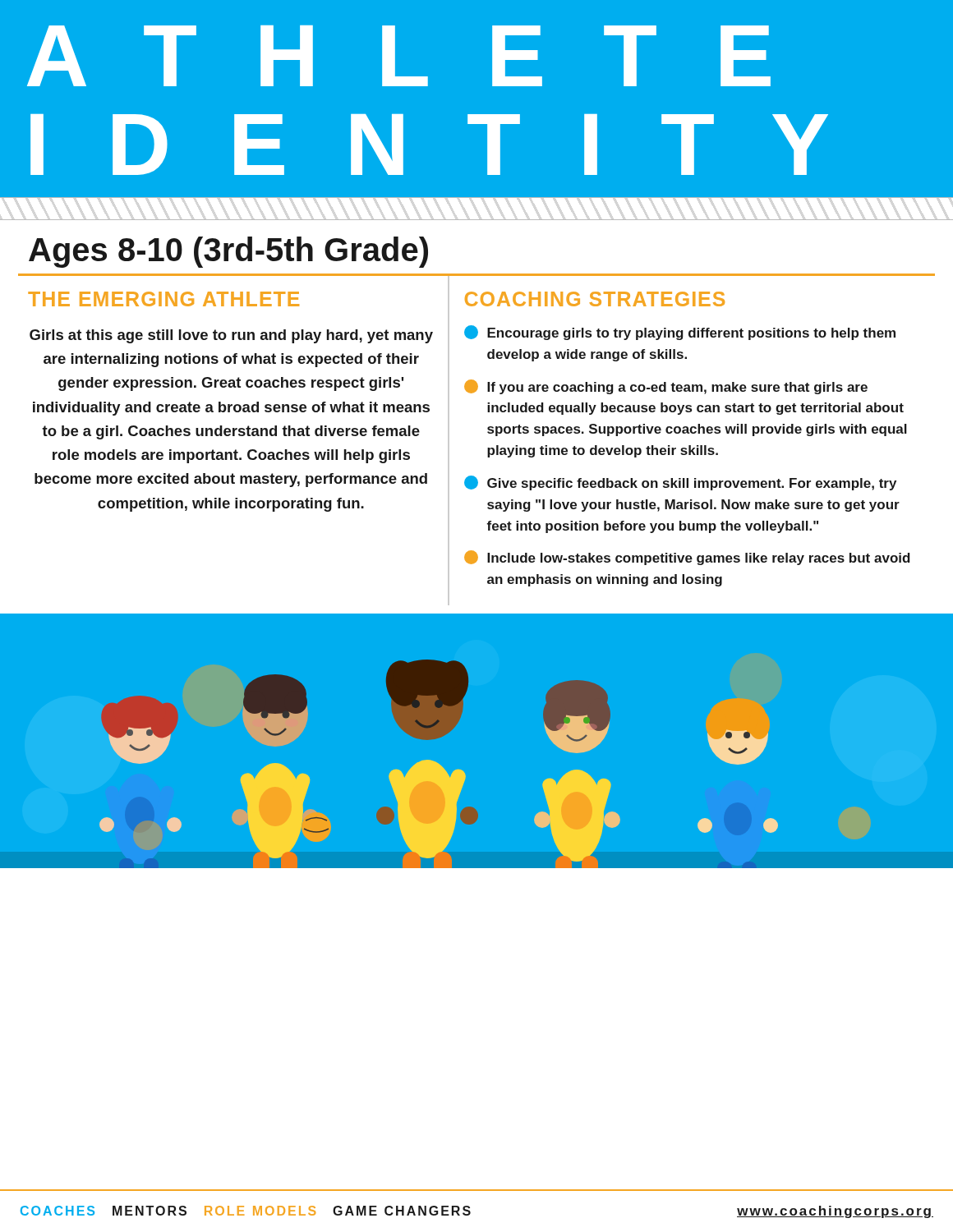The height and width of the screenshot is (1232, 953).
Task: Locate the block of text that opens with "Girls at this age still love"
Action: (231, 419)
